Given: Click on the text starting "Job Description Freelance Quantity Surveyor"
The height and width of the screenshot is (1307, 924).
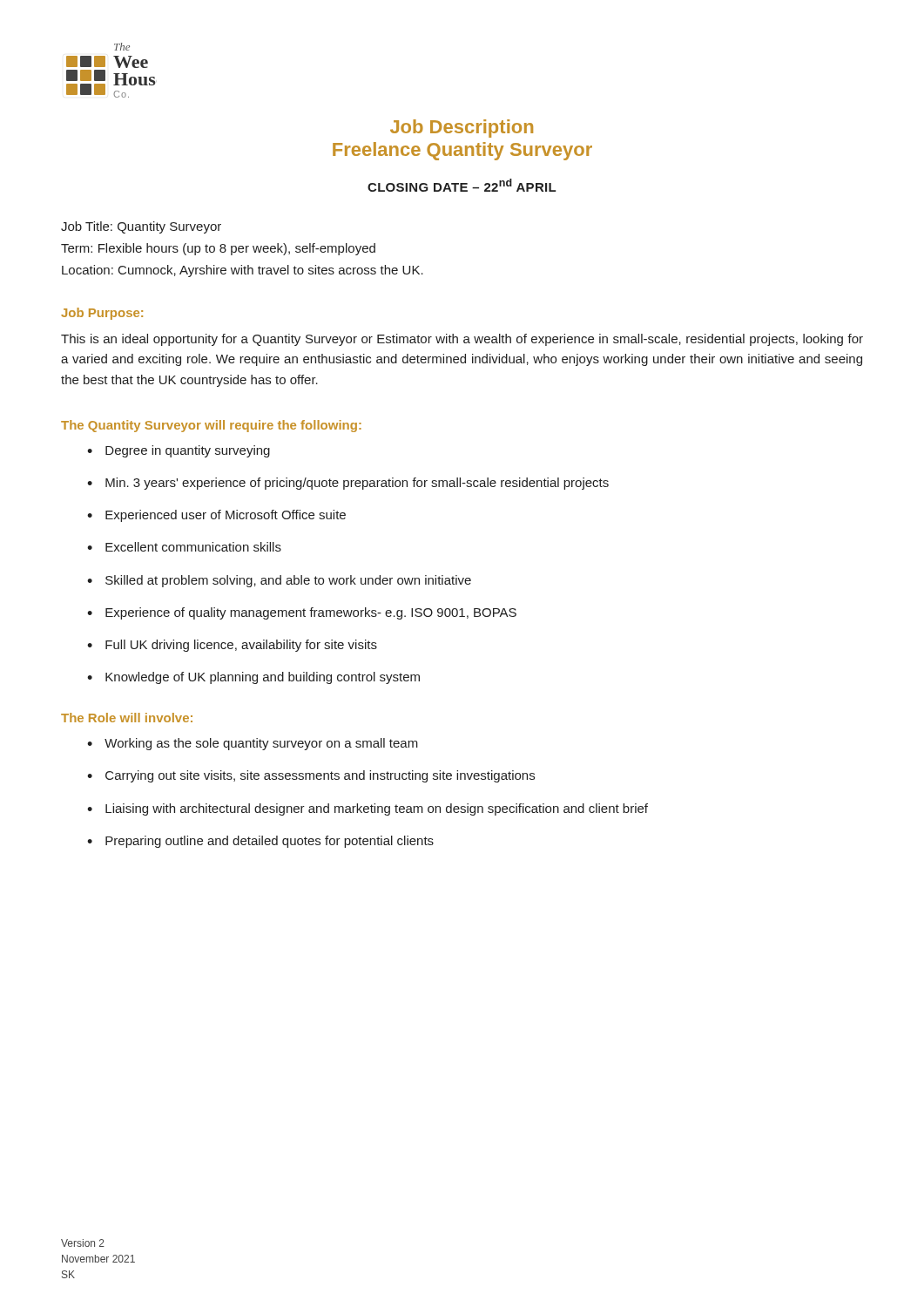Looking at the screenshot, I should pos(462,139).
